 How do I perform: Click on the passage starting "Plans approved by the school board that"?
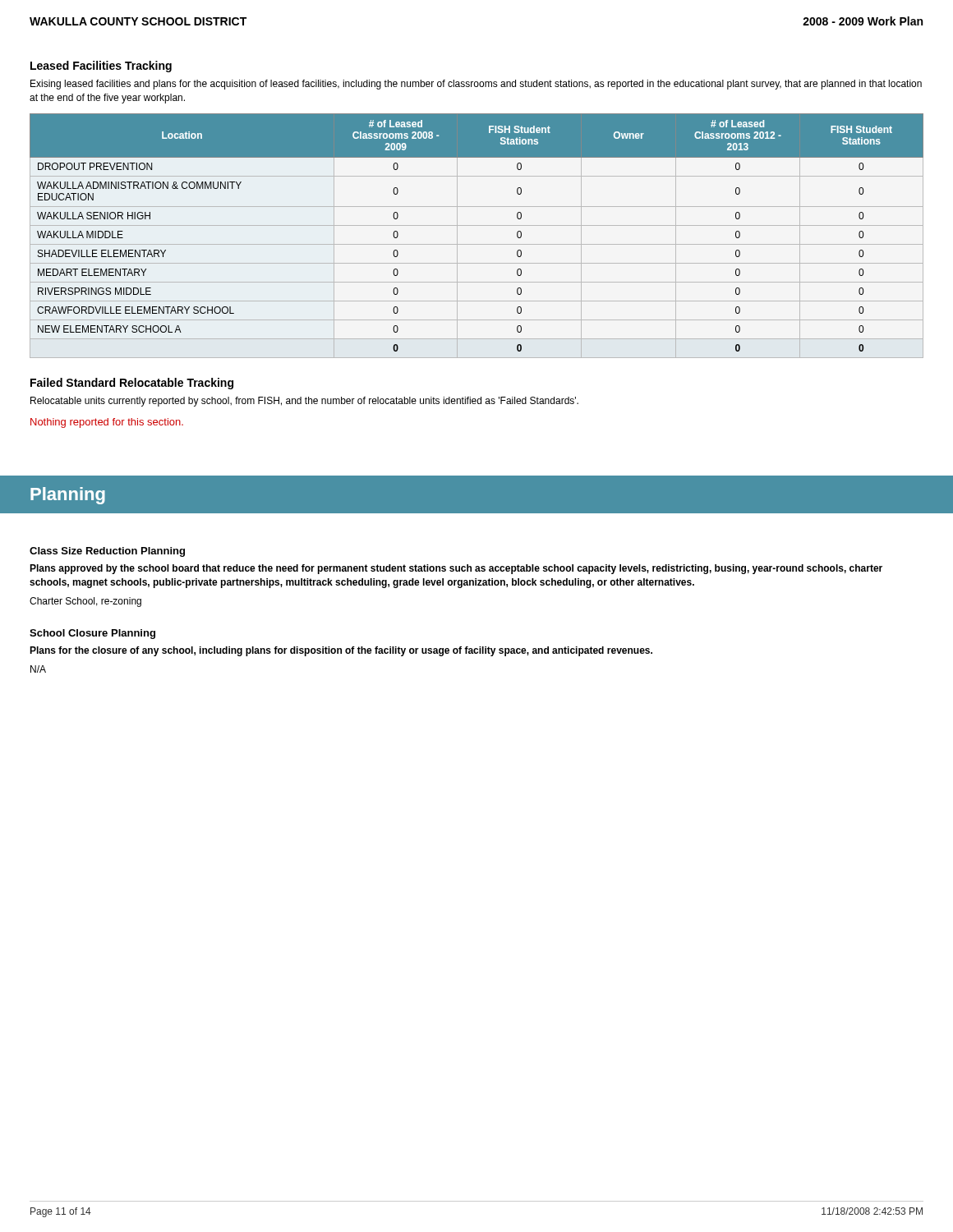[456, 576]
